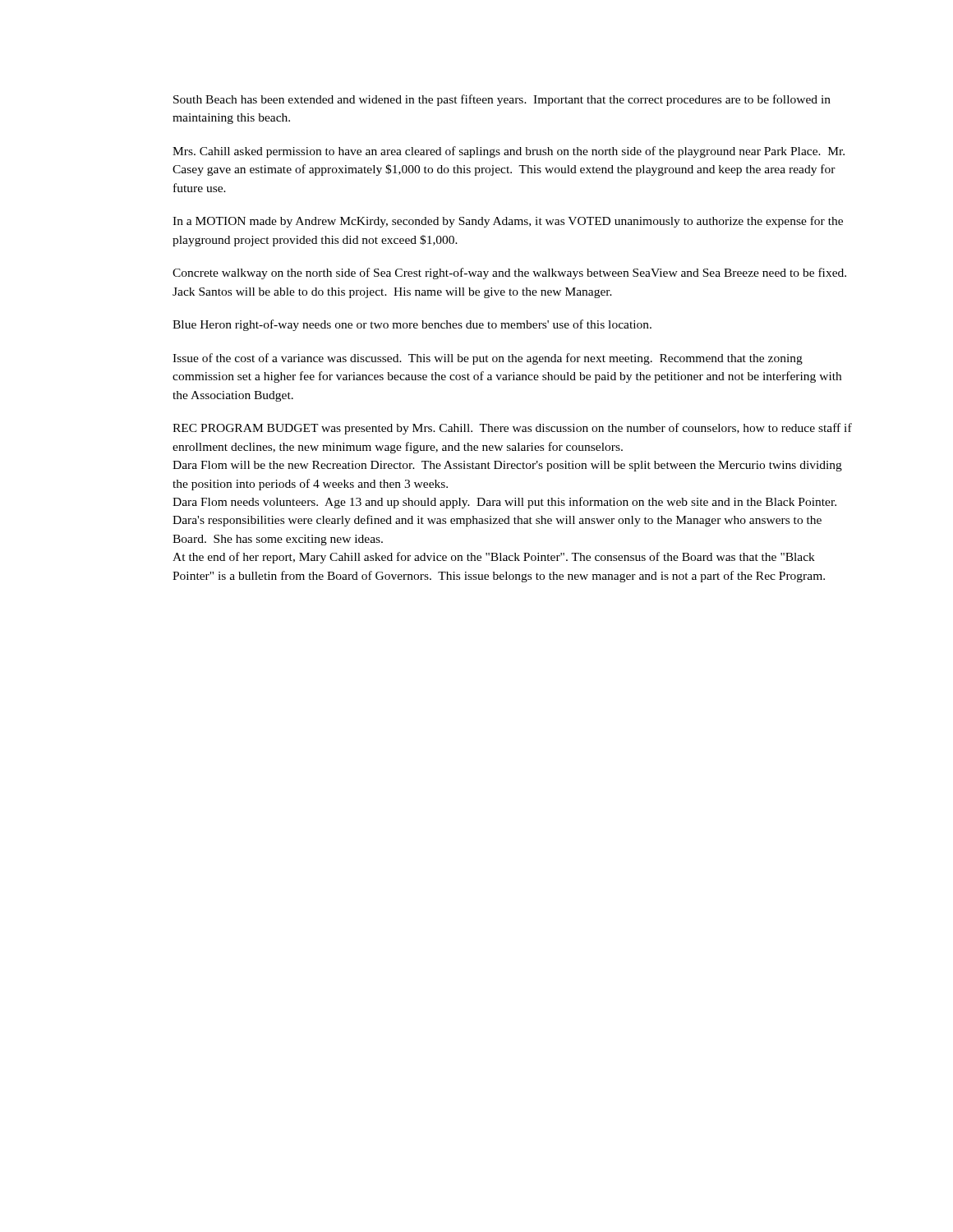Viewport: 953px width, 1232px height.
Task: Select the text block with the text "South Beach has been extended"
Action: [502, 108]
